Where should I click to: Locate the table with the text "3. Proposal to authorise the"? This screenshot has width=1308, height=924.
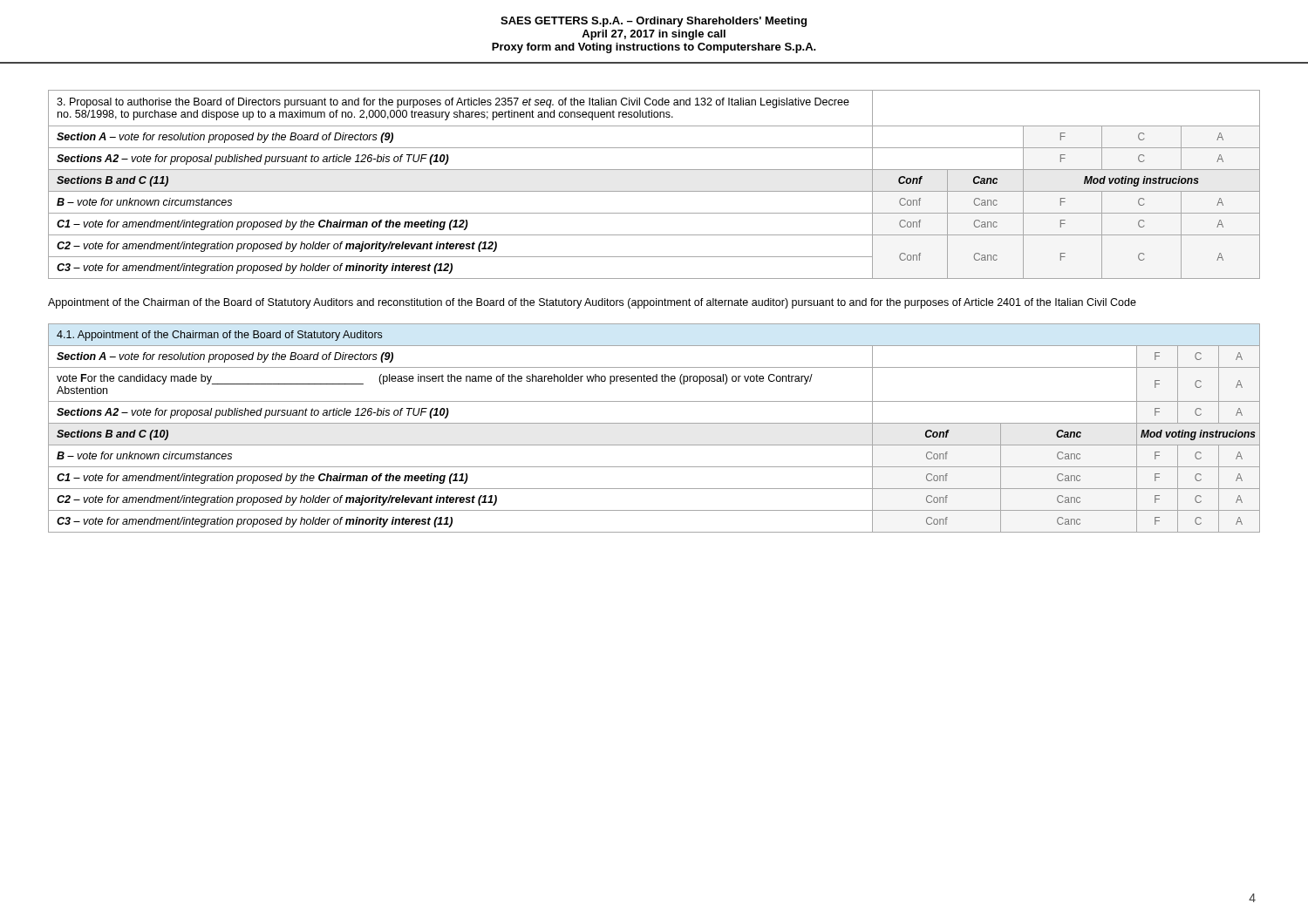pos(654,184)
